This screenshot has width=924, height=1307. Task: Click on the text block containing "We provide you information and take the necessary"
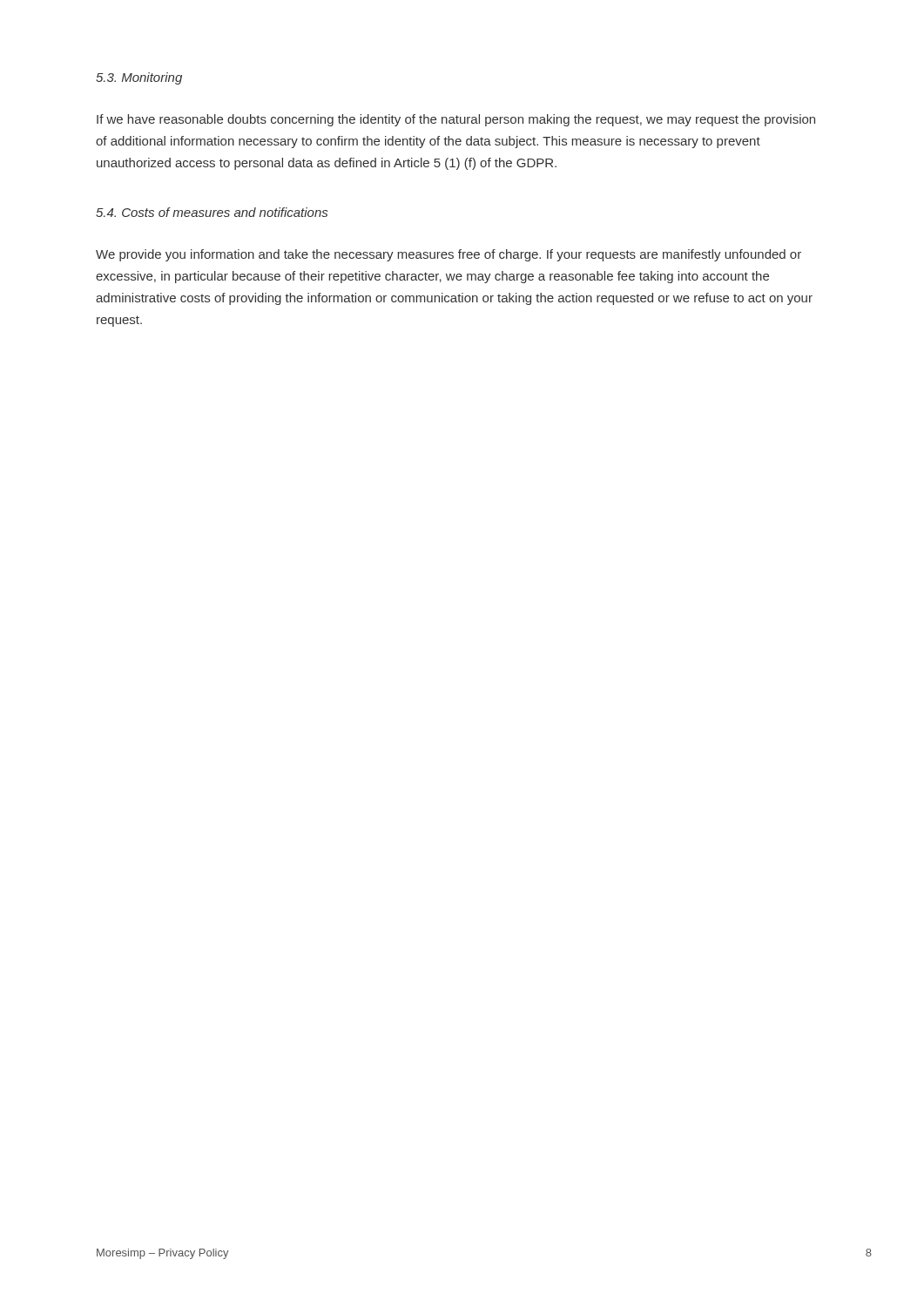pos(454,287)
